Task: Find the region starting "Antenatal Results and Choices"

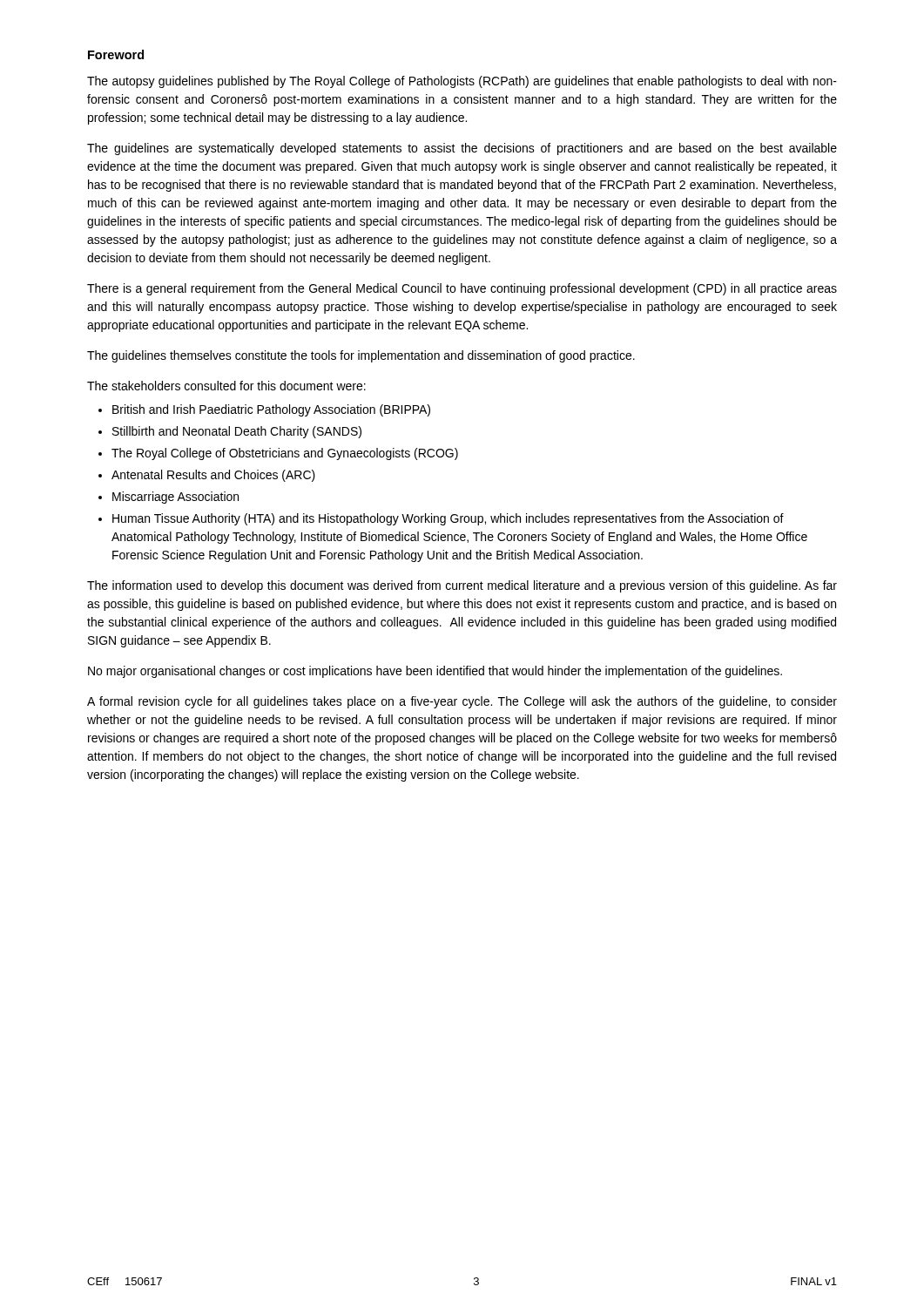Action: coord(213,475)
